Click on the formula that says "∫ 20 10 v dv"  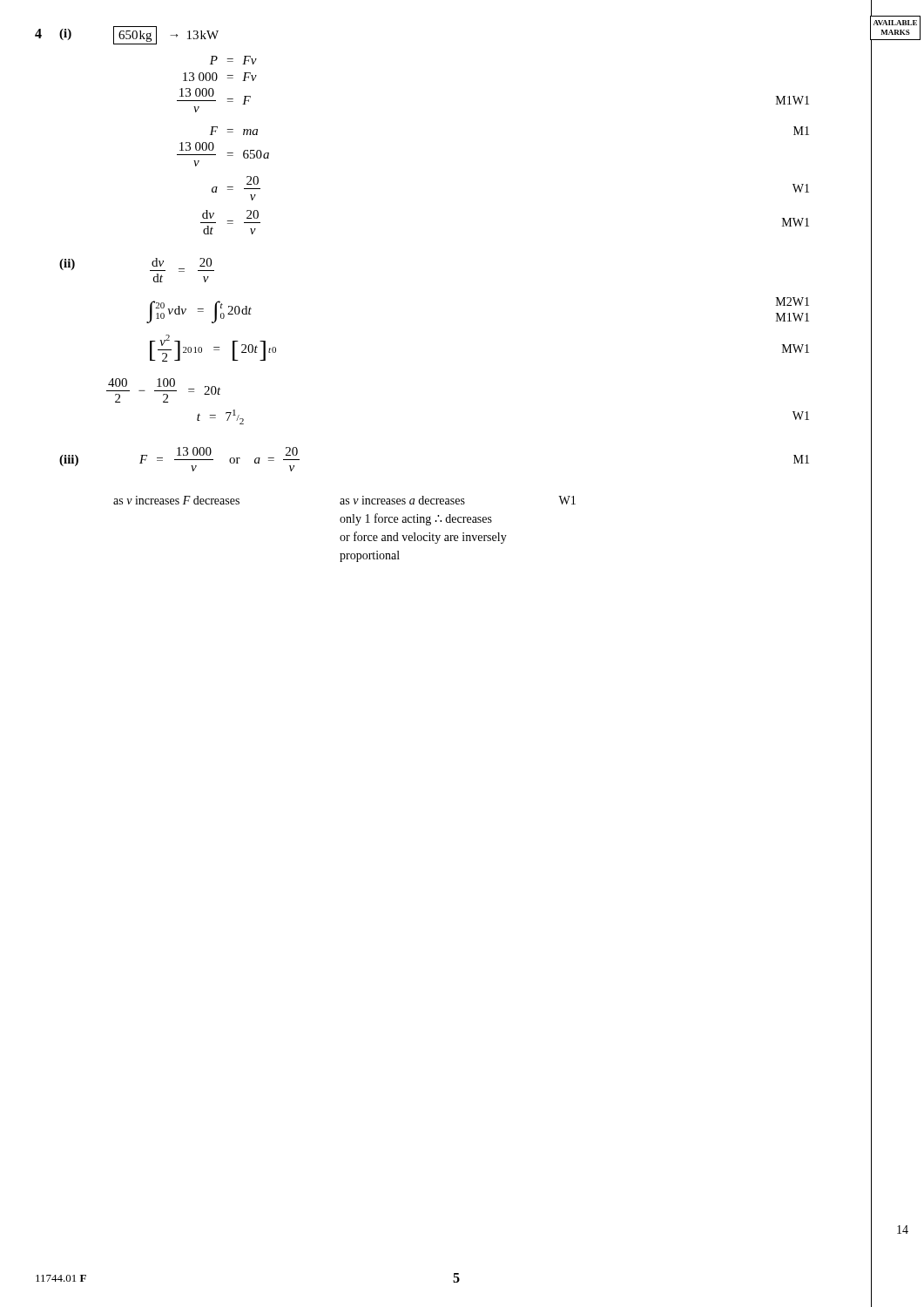click(221, 308)
